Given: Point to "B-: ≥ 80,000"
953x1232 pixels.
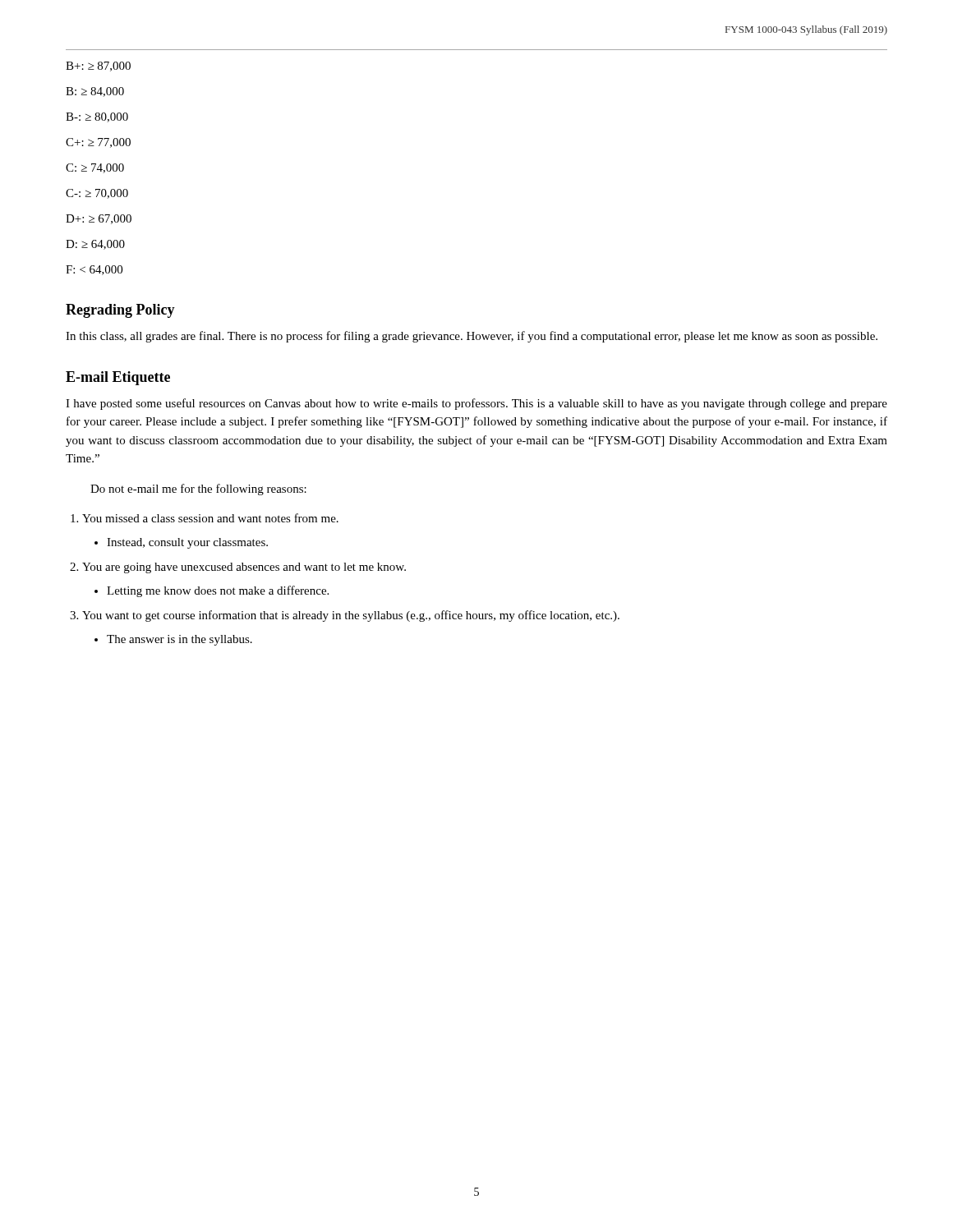Looking at the screenshot, I should [x=97, y=117].
